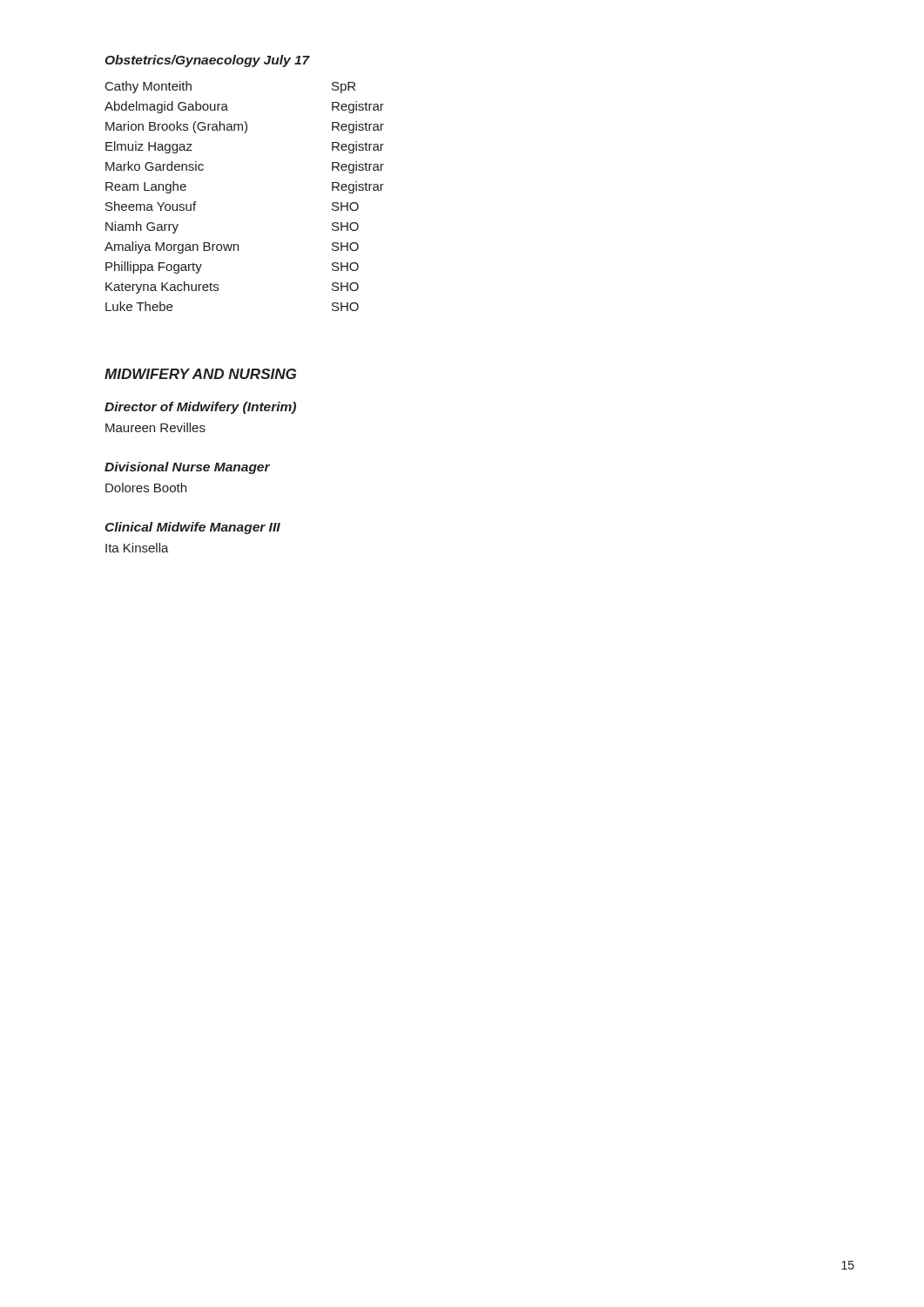Image resolution: width=924 pixels, height=1307 pixels.
Task: Locate the list item containing "Ream Langhe Registrar"
Action: tap(145, 187)
